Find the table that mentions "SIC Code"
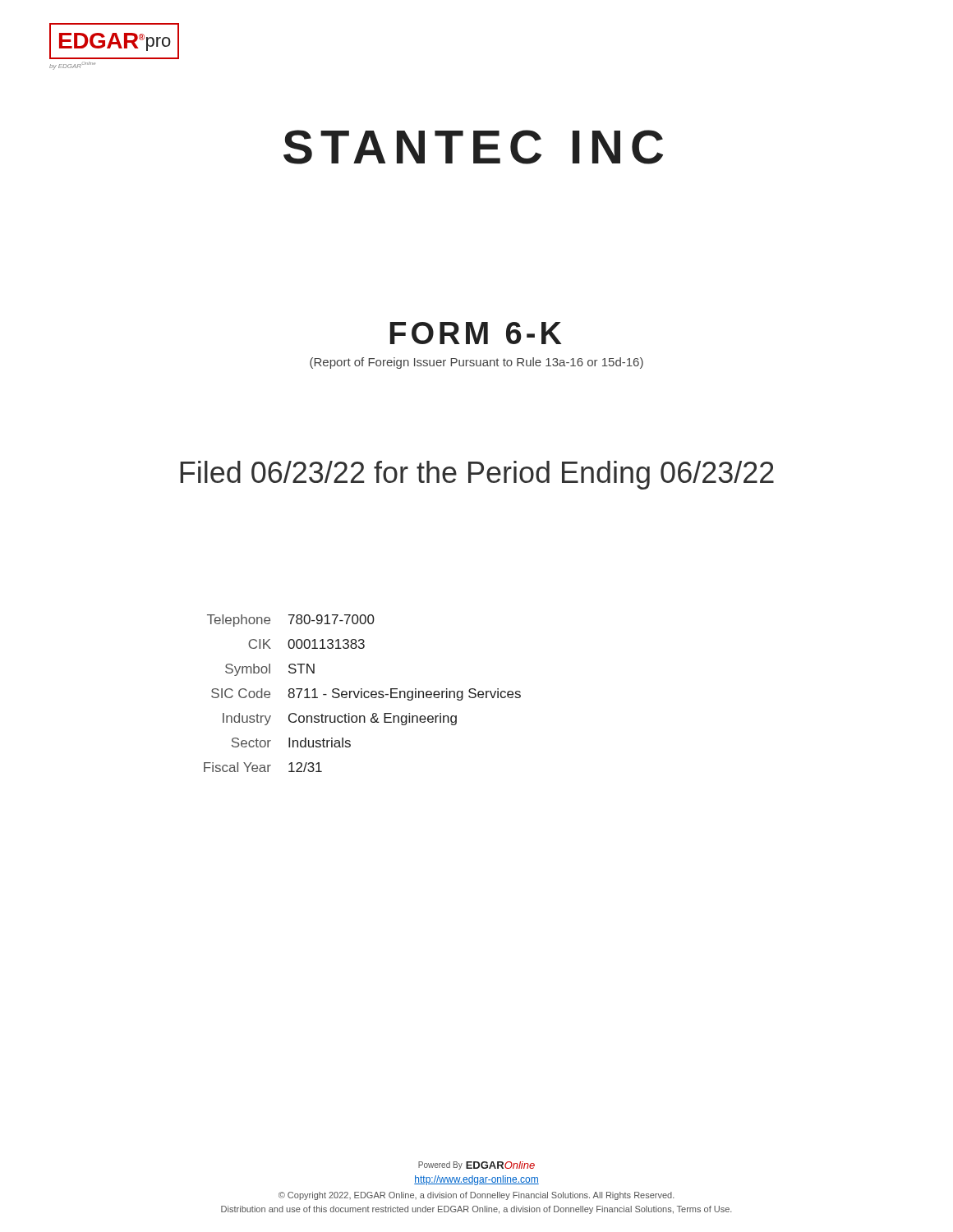The height and width of the screenshot is (1232, 953). click(349, 694)
